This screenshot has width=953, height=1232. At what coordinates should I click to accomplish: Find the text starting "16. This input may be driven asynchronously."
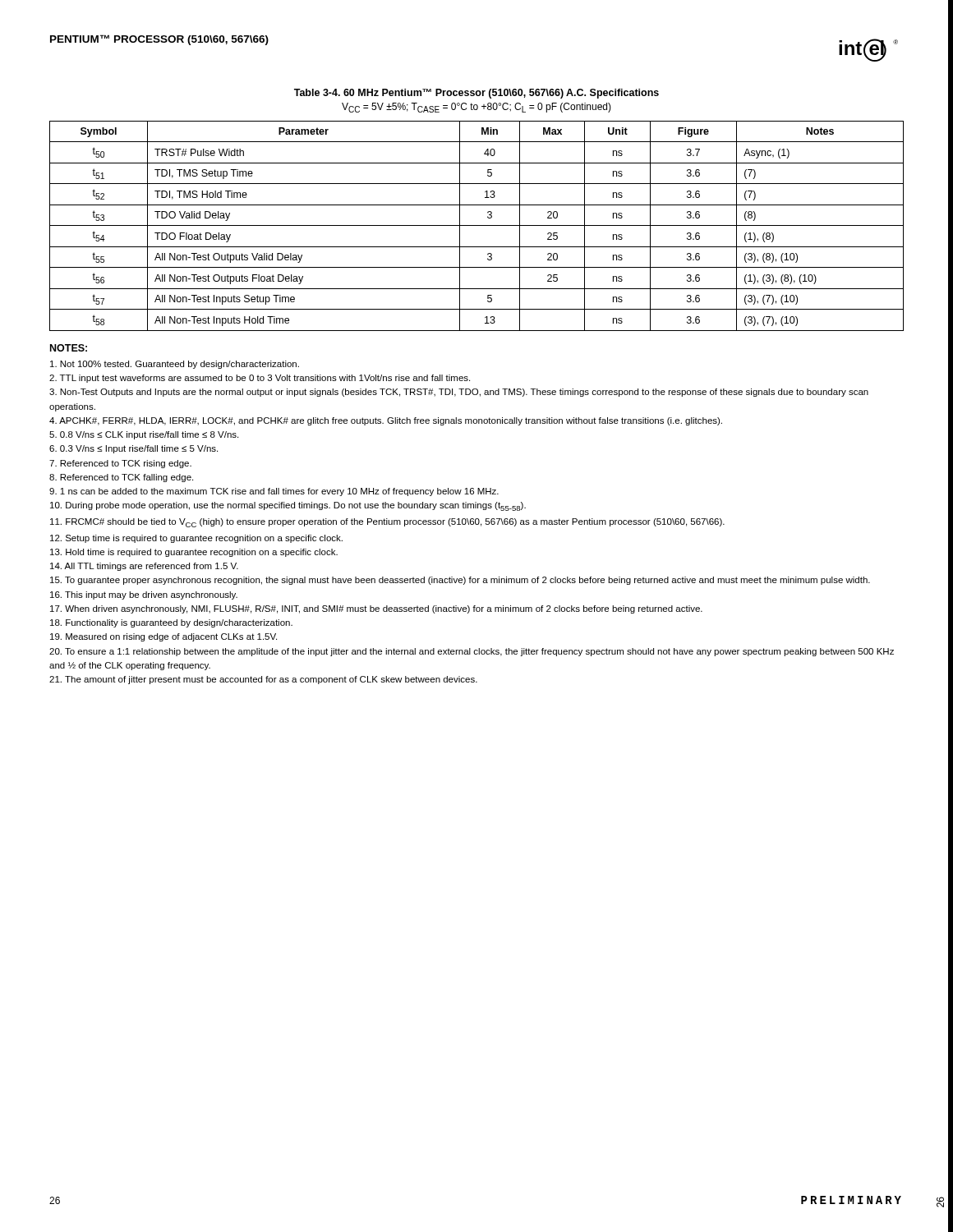coord(144,594)
